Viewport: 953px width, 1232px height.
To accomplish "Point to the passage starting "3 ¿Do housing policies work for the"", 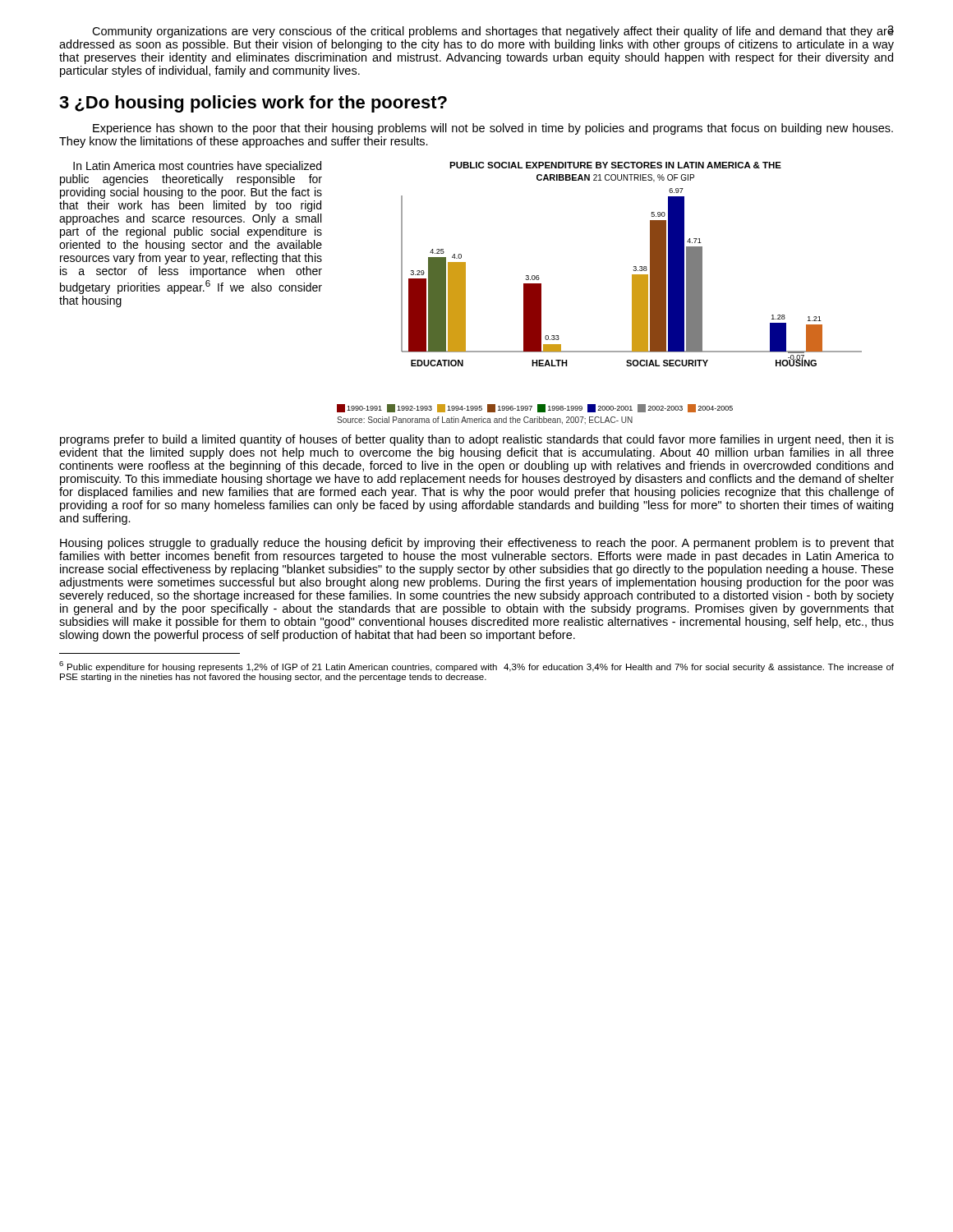I will 253,103.
